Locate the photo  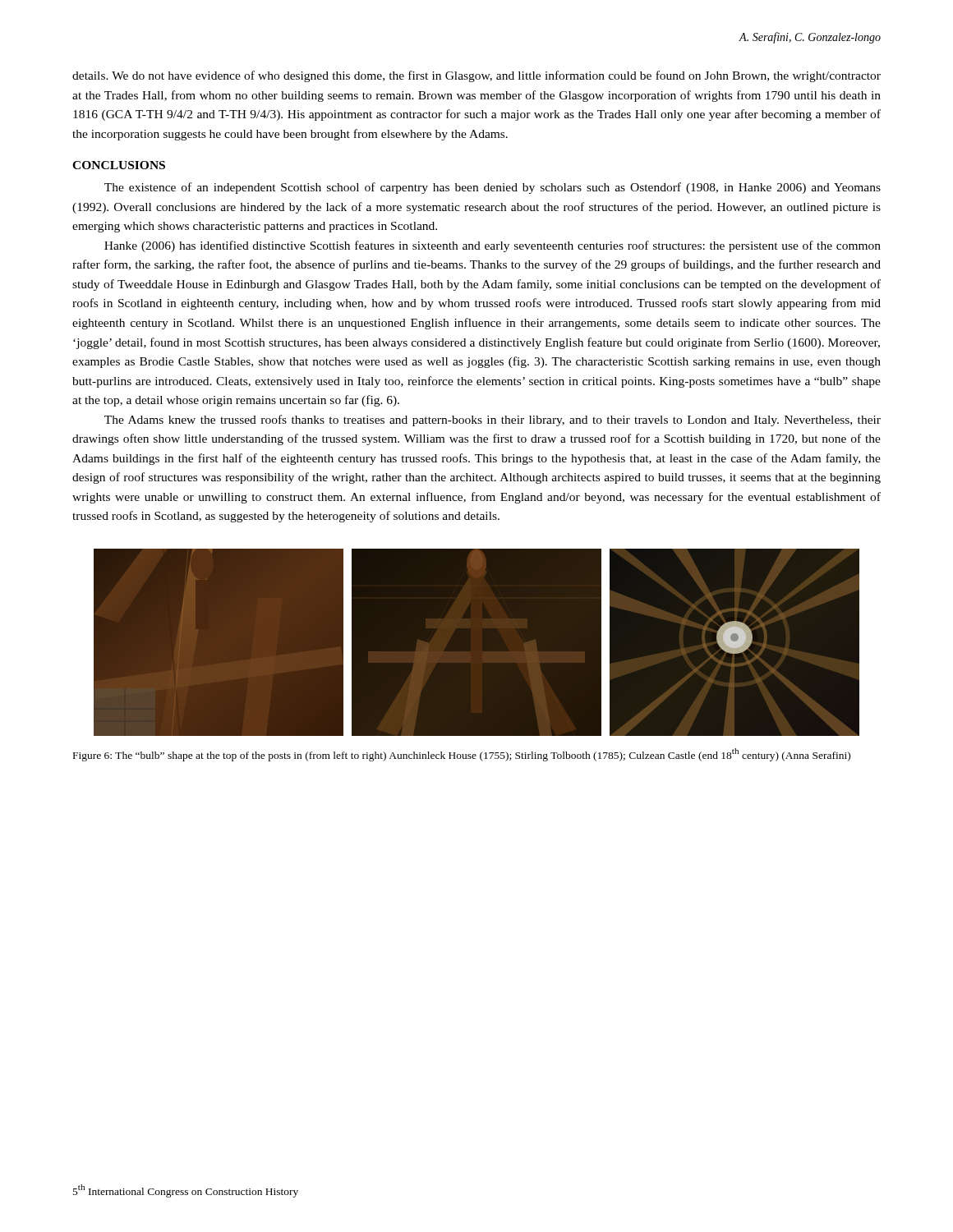pyautogui.click(x=476, y=642)
